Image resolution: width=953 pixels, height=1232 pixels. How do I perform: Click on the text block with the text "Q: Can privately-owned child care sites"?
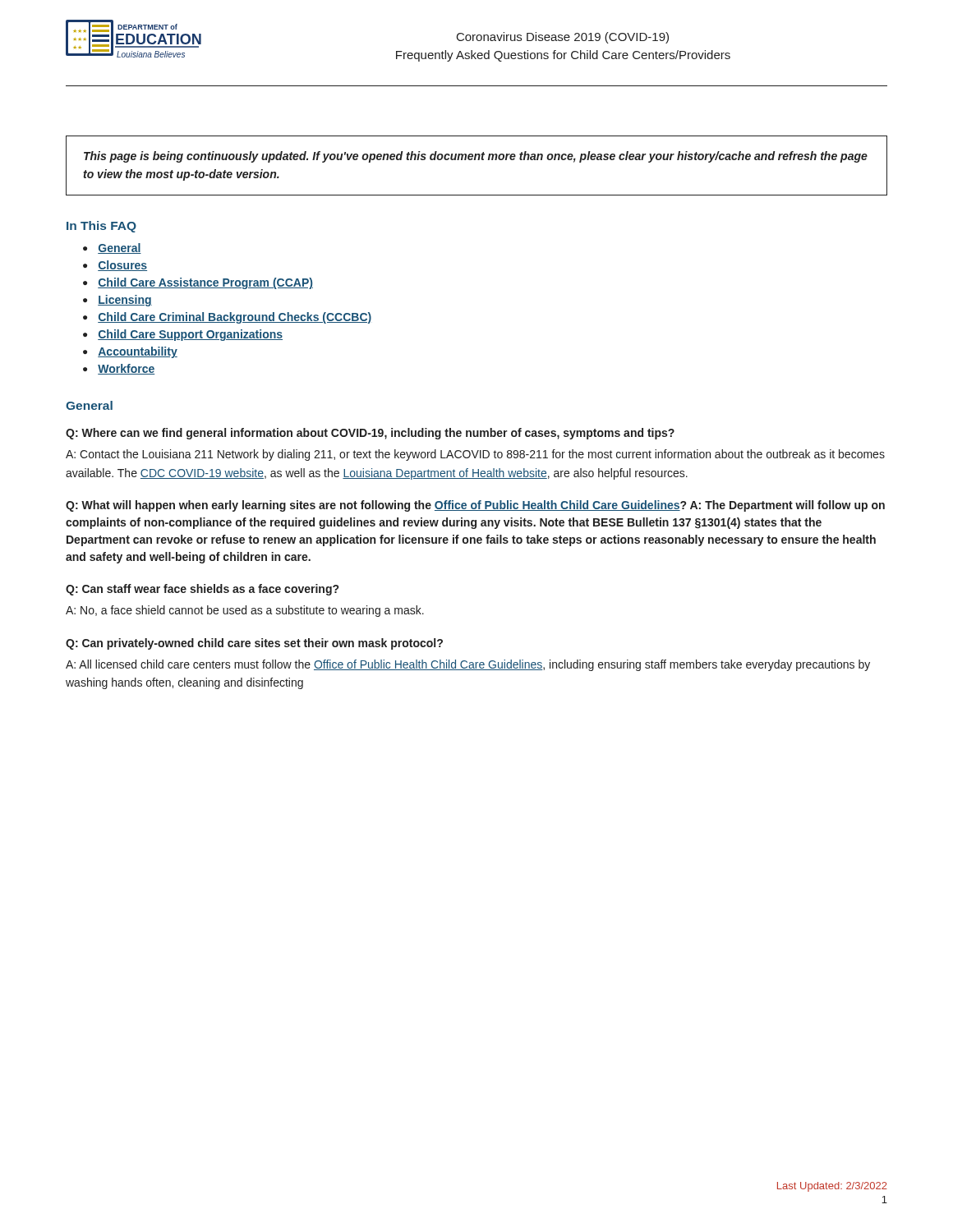point(476,663)
